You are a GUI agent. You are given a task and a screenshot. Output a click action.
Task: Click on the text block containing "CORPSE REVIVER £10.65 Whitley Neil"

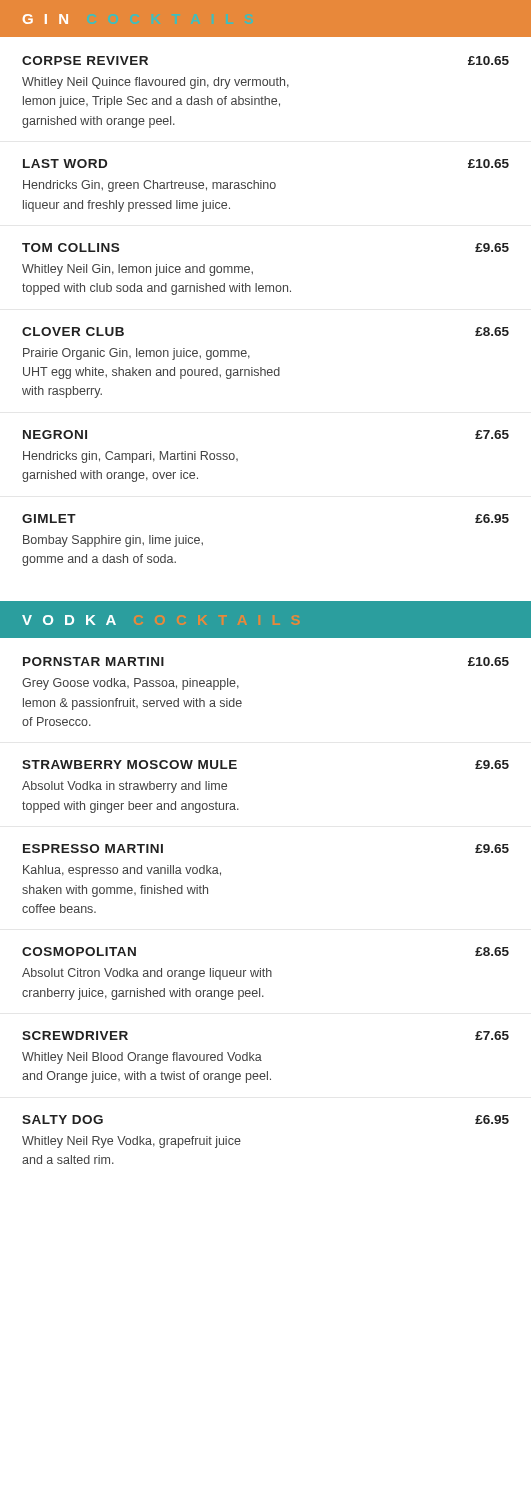pos(266,92)
